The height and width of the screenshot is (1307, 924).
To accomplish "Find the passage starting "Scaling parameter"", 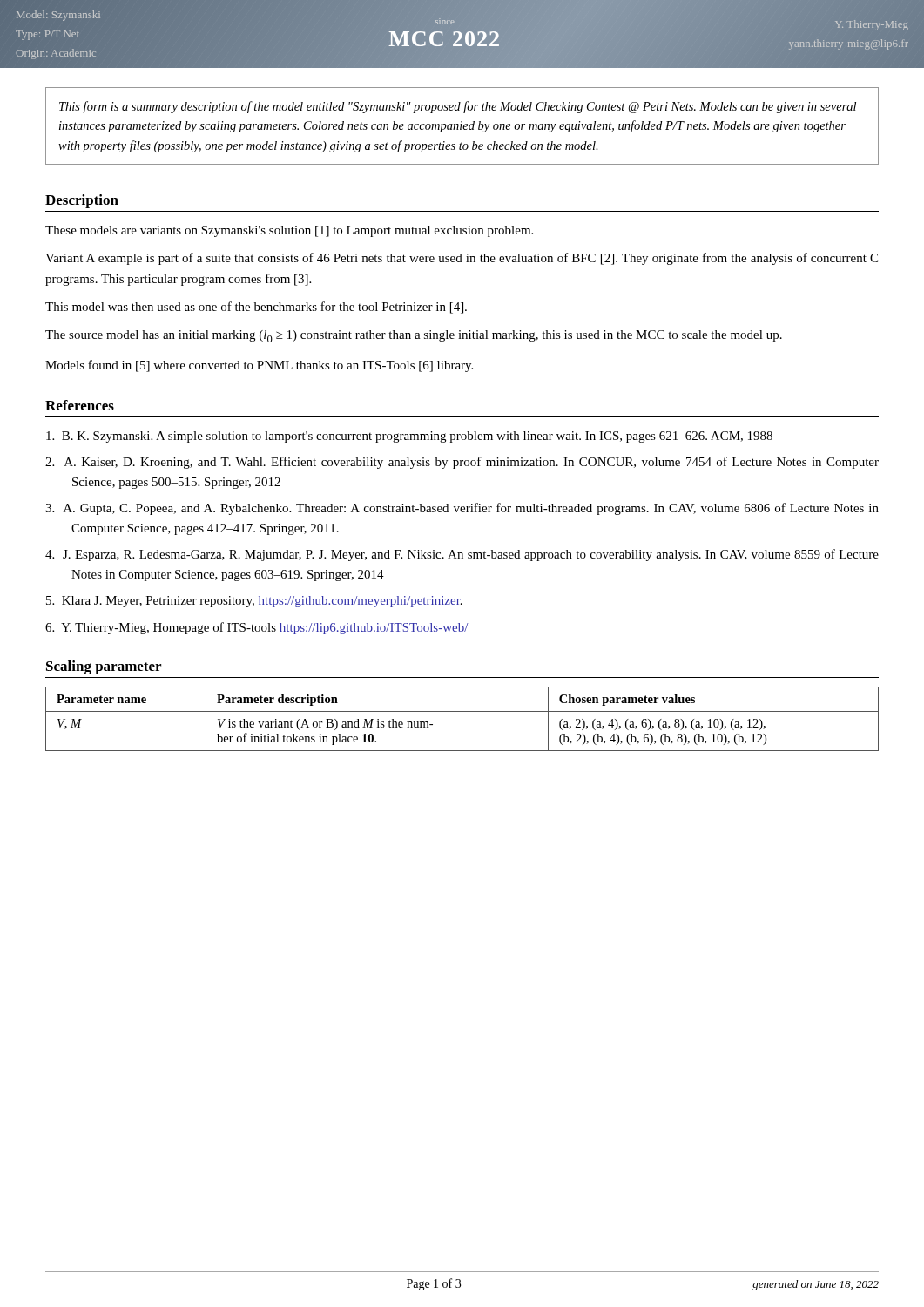I will click(103, 666).
